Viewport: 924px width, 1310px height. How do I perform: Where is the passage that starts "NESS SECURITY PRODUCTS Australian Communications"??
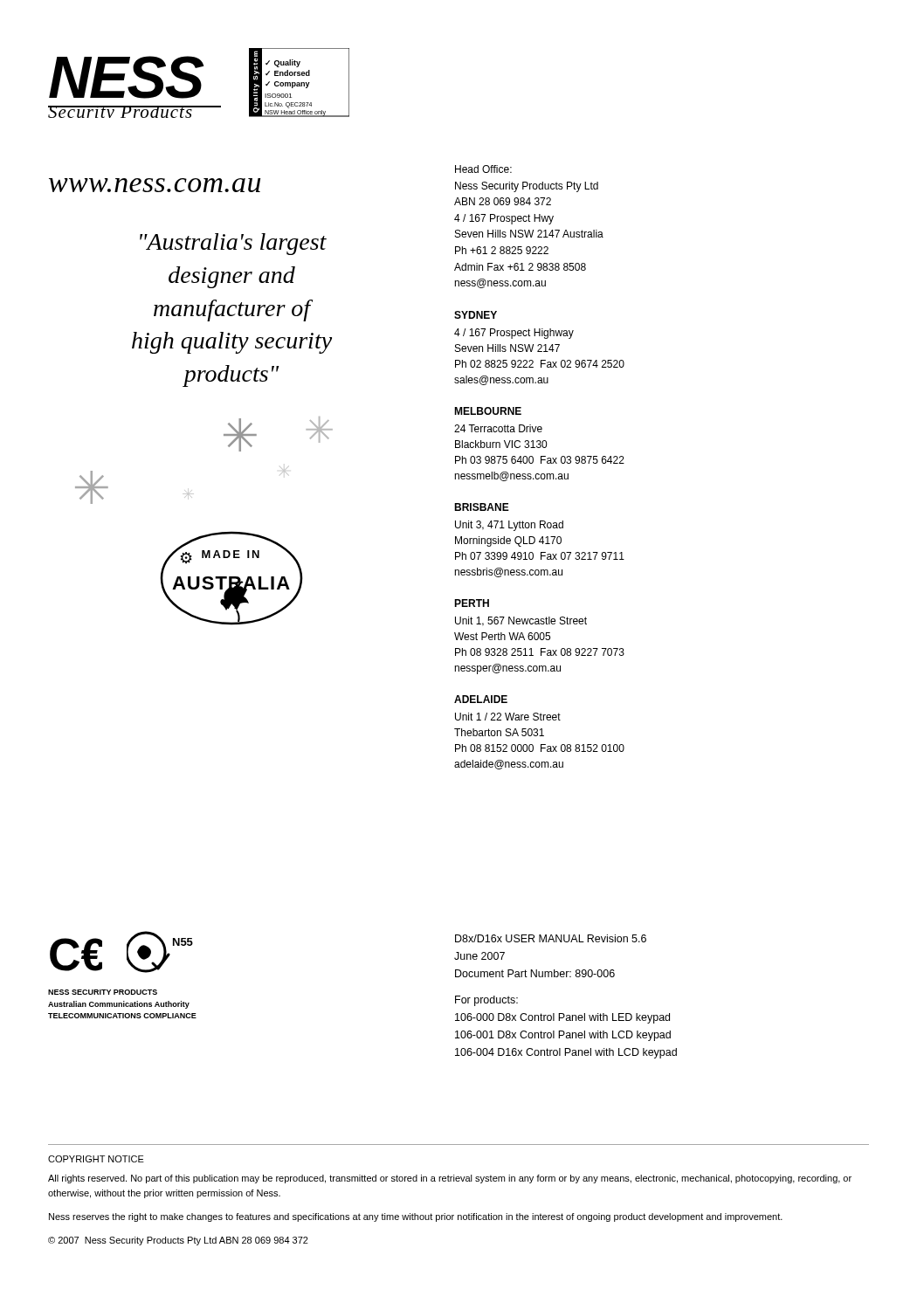coord(122,1004)
